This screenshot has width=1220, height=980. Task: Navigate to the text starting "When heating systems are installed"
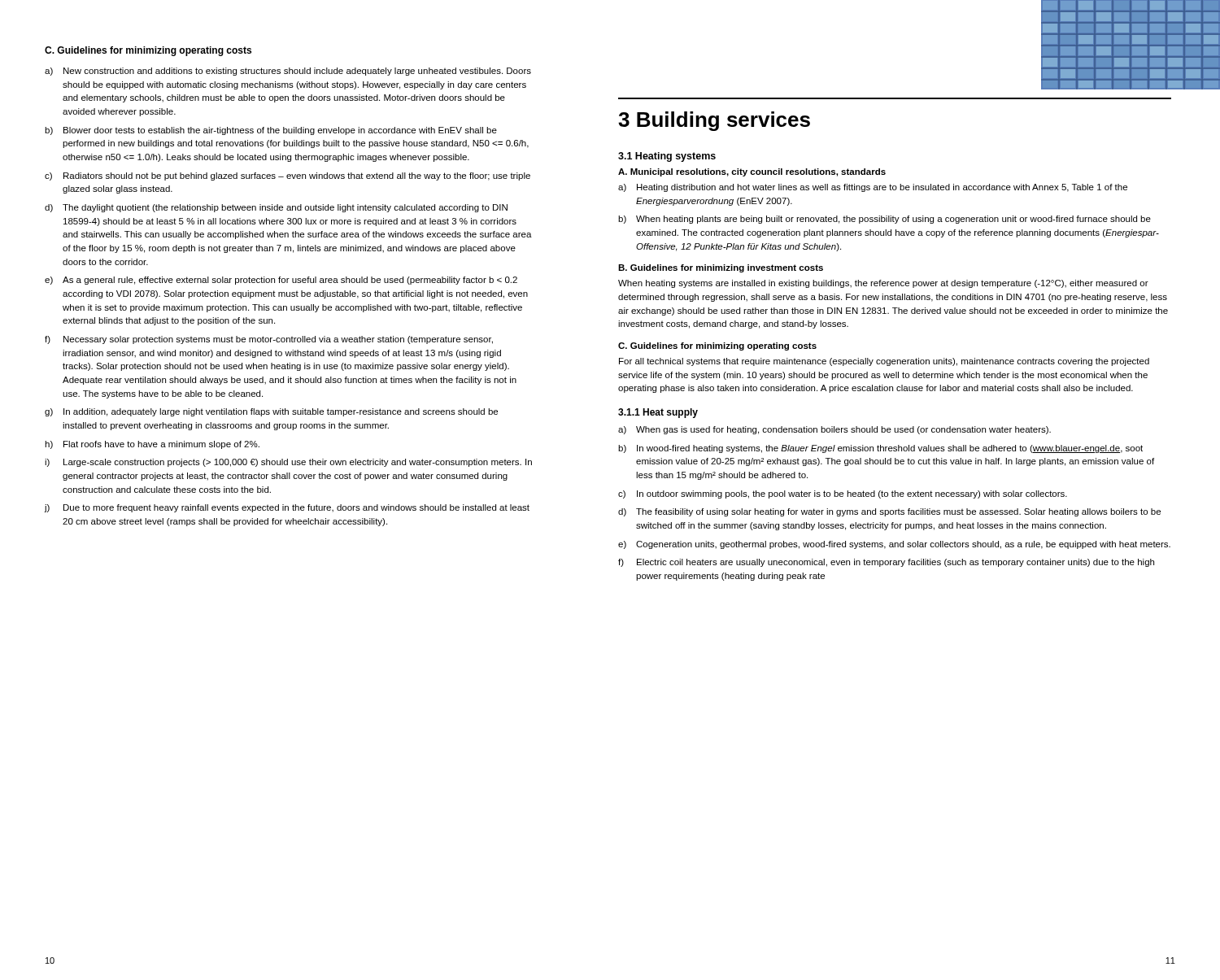pyautogui.click(x=893, y=304)
